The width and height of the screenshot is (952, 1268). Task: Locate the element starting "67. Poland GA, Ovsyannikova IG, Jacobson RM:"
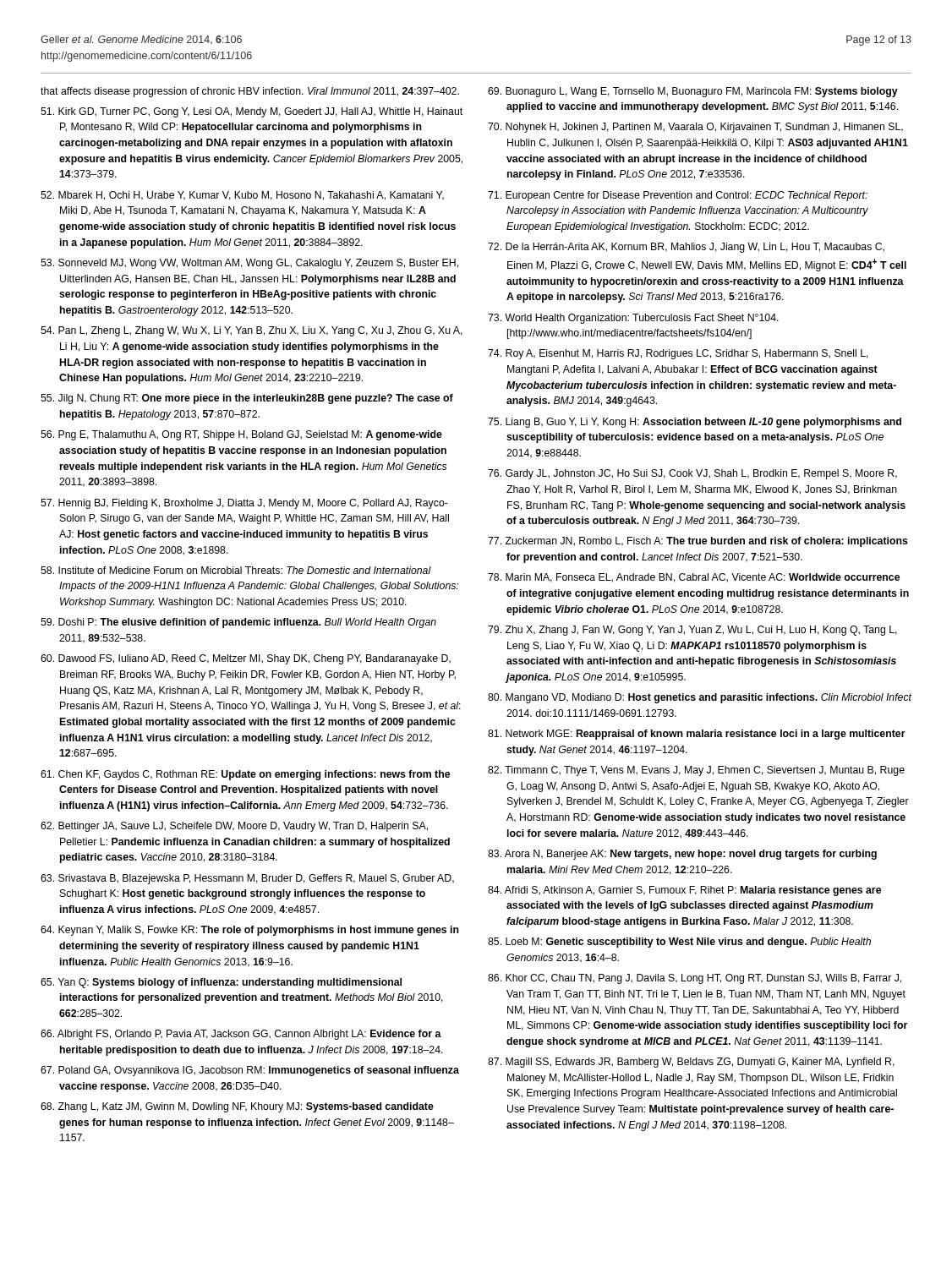(x=250, y=1078)
